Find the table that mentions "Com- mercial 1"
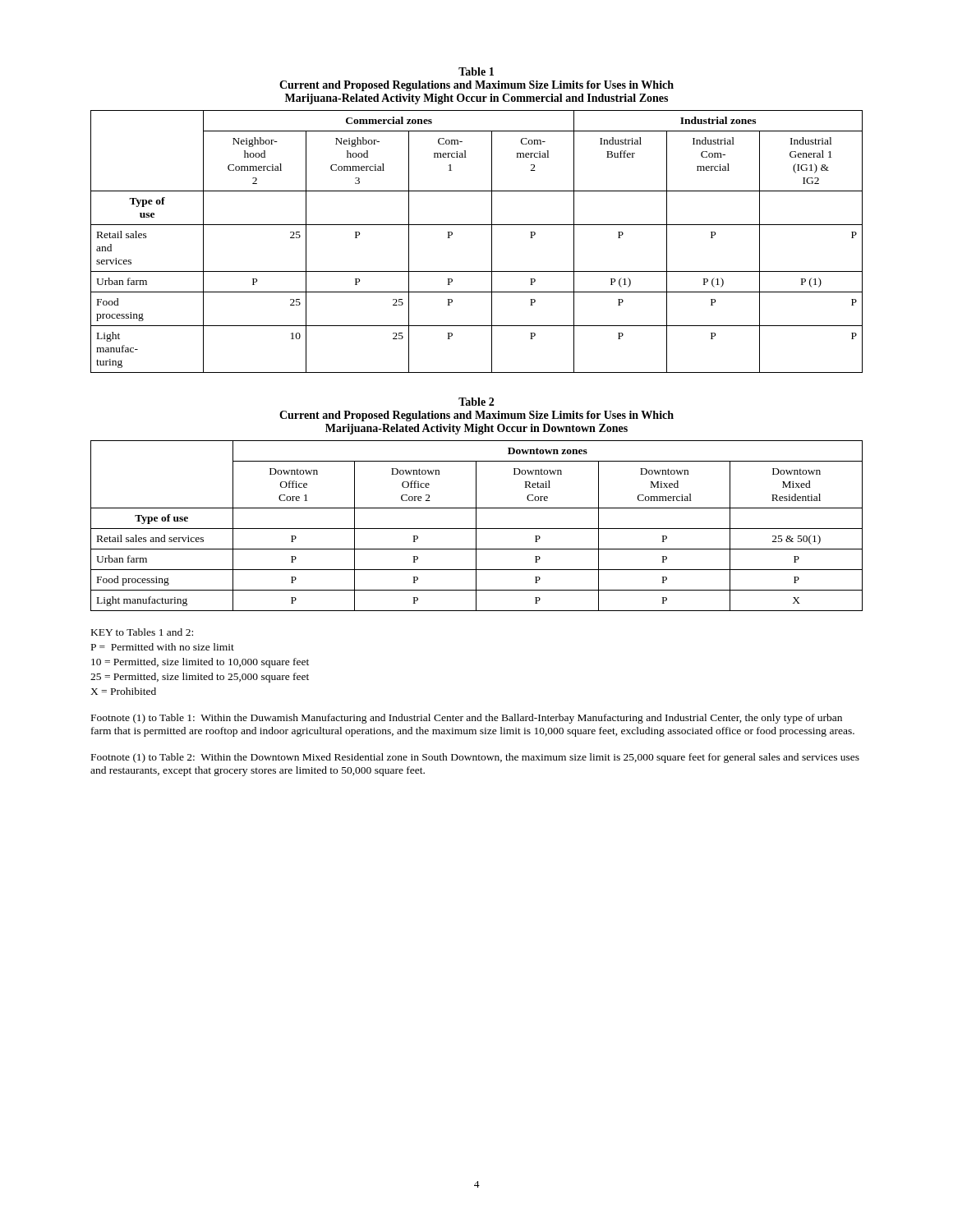This screenshot has width=953, height=1232. 476,241
